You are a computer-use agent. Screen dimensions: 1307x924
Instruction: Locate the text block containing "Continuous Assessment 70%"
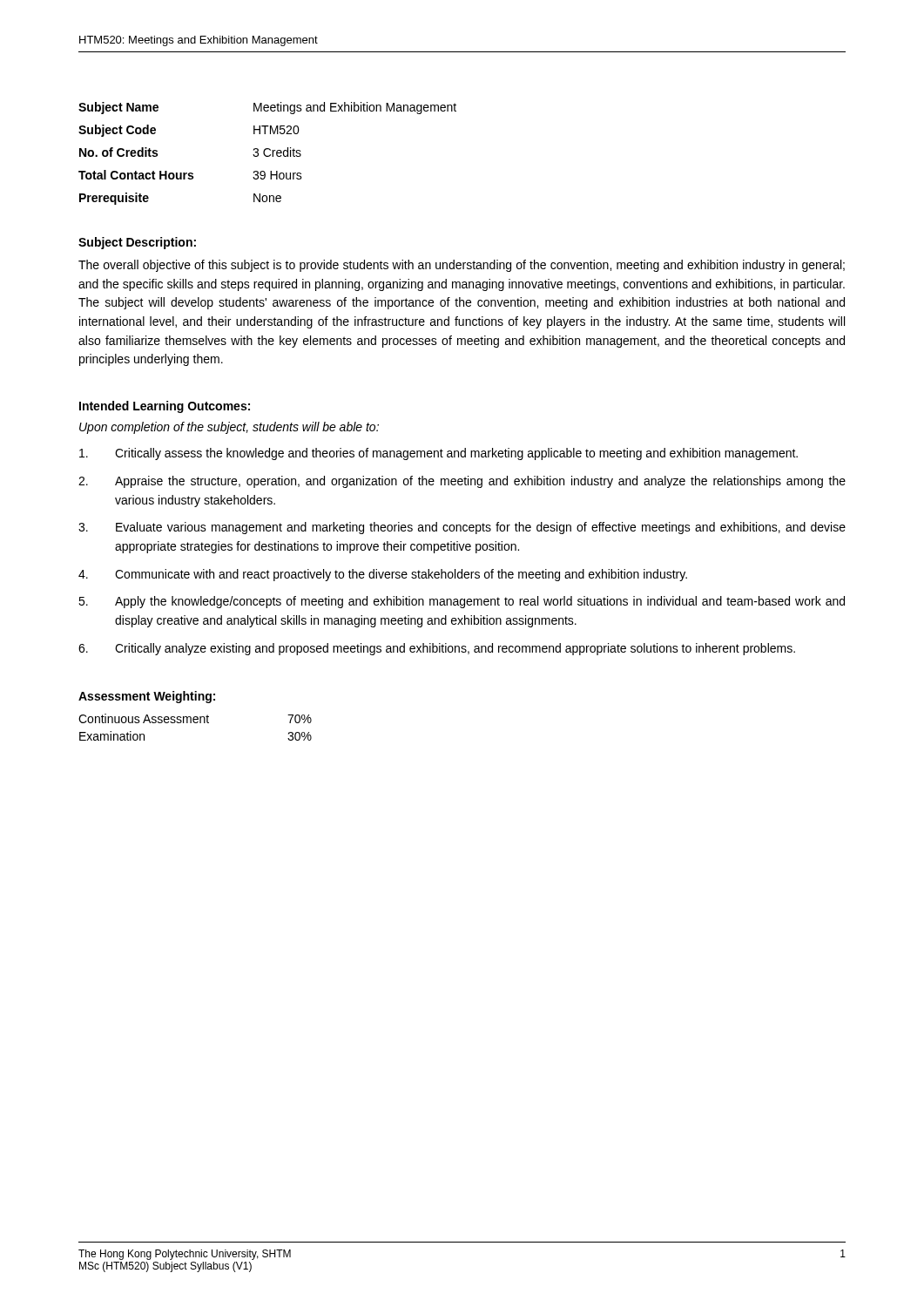[195, 718]
